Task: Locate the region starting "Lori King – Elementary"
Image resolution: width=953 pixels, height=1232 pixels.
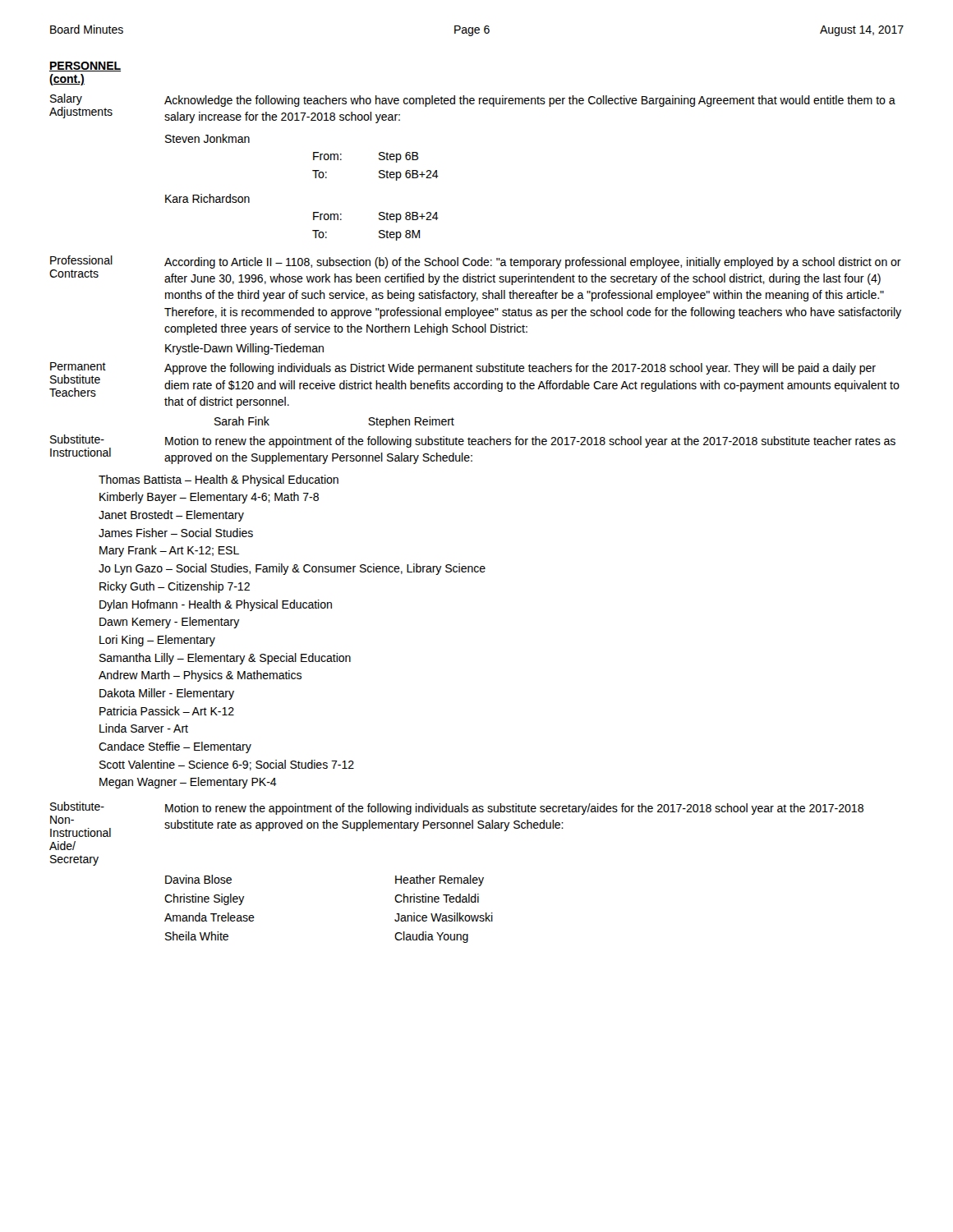Action: (x=157, y=640)
